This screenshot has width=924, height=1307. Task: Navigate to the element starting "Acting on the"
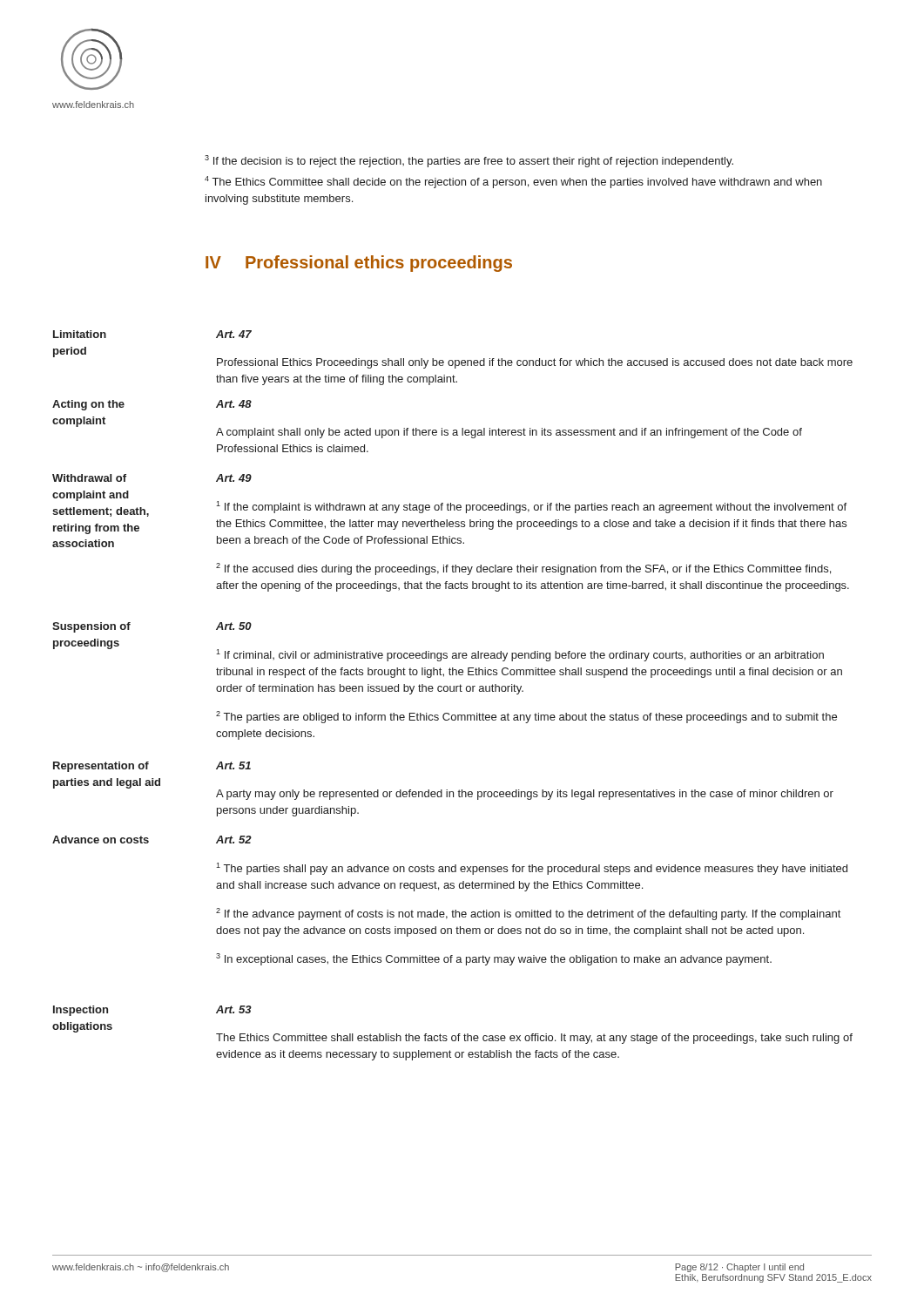pos(126,413)
